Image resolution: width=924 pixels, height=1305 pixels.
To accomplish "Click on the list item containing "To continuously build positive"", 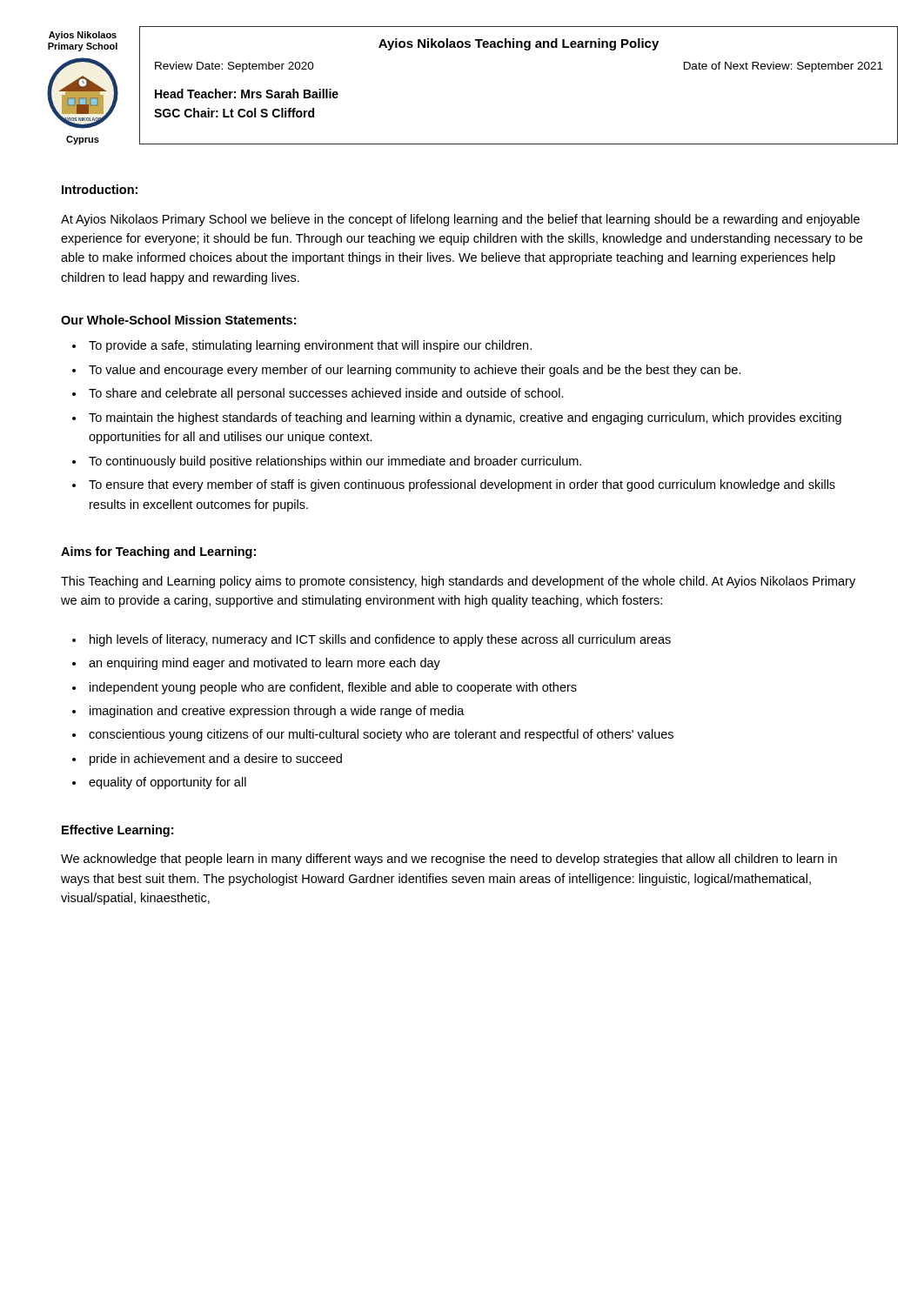I will pyautogui.click(x=336, y=461).
